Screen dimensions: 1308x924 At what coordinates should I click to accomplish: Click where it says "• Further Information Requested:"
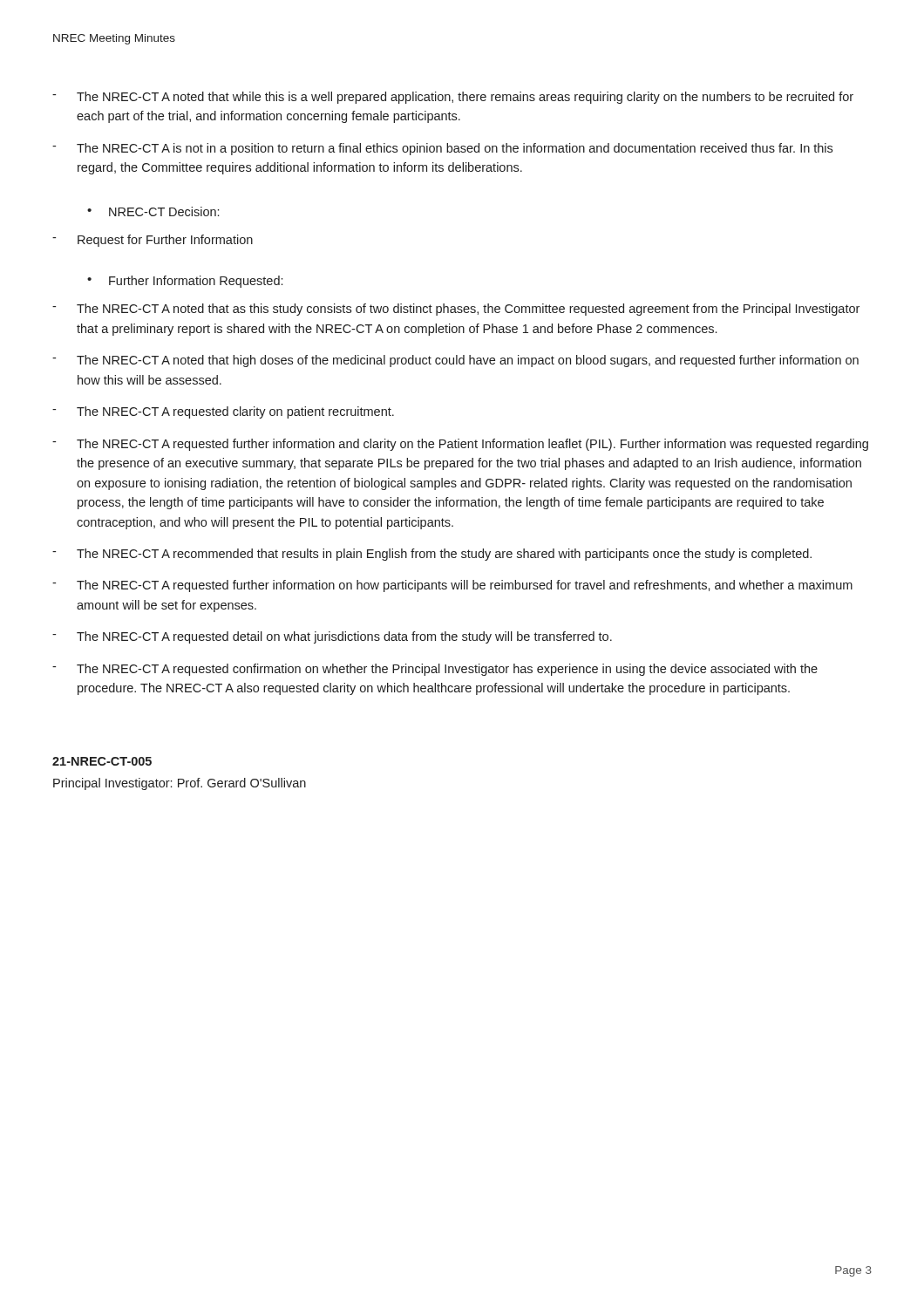[x=185, y=282]
